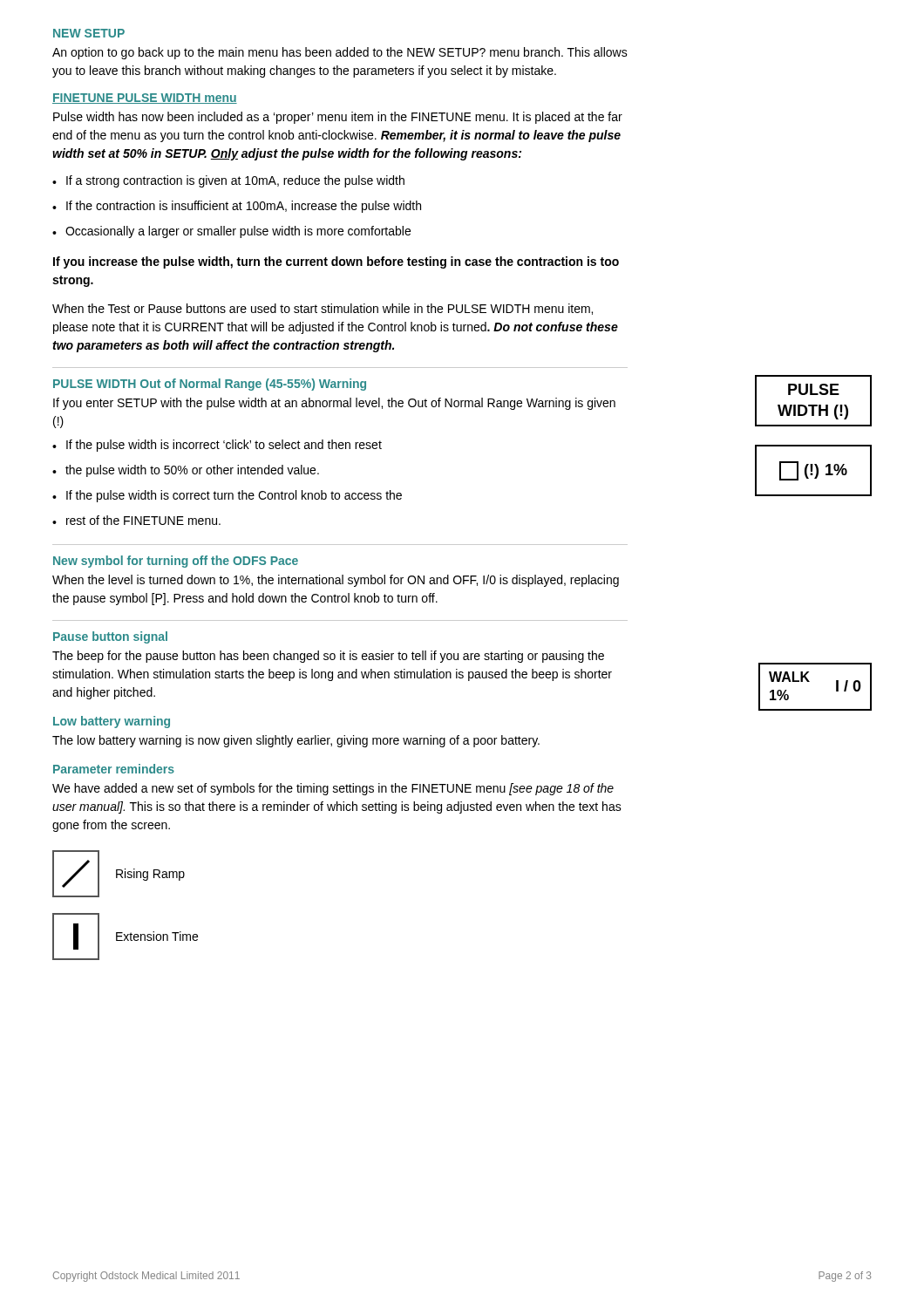Where does it say "Pause button signal"?
This screenshot has height=1308, width=924.
click(110, 637)
